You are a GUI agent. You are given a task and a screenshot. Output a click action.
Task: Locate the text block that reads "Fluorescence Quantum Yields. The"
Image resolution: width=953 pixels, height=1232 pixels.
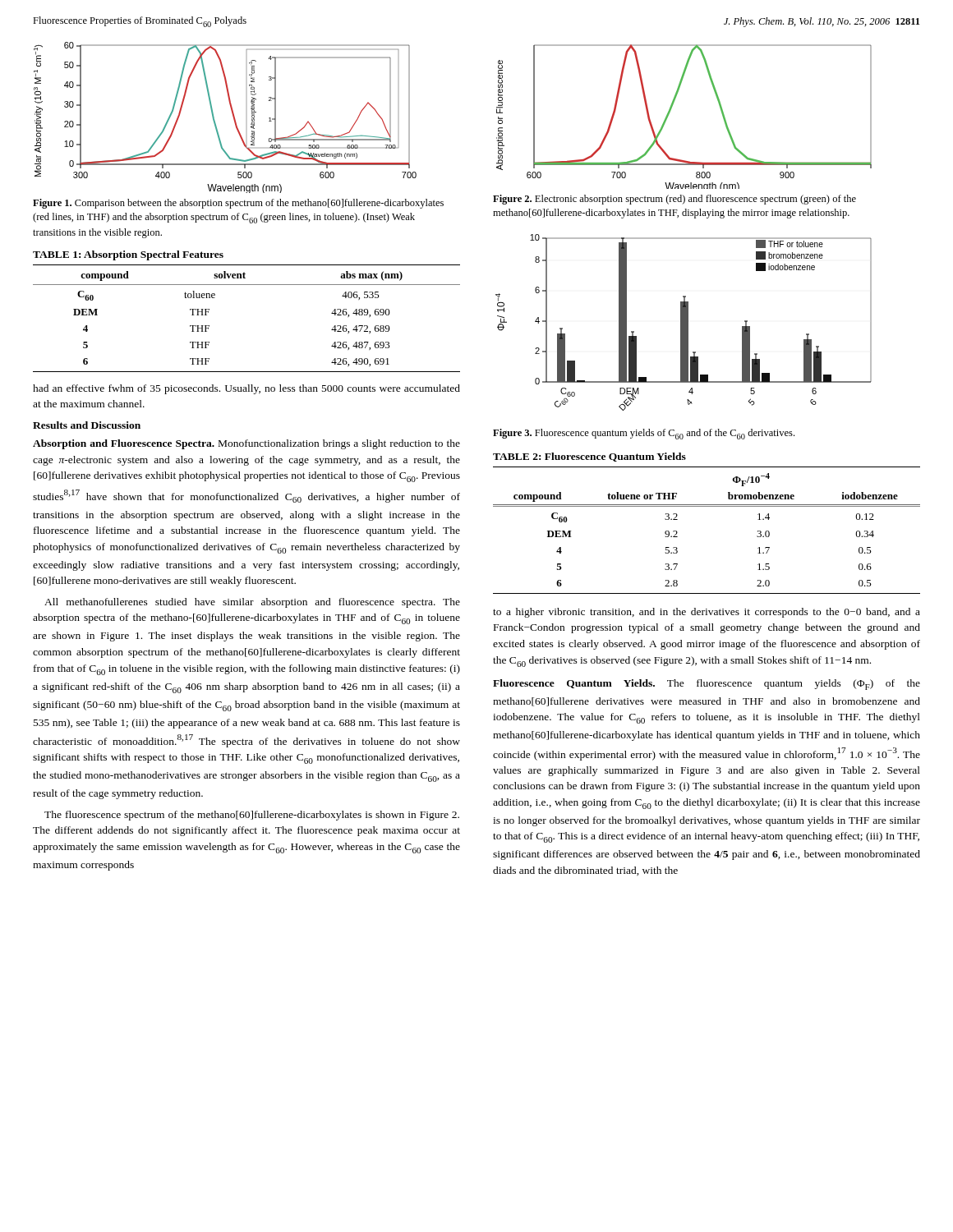[x=707, y=777]
